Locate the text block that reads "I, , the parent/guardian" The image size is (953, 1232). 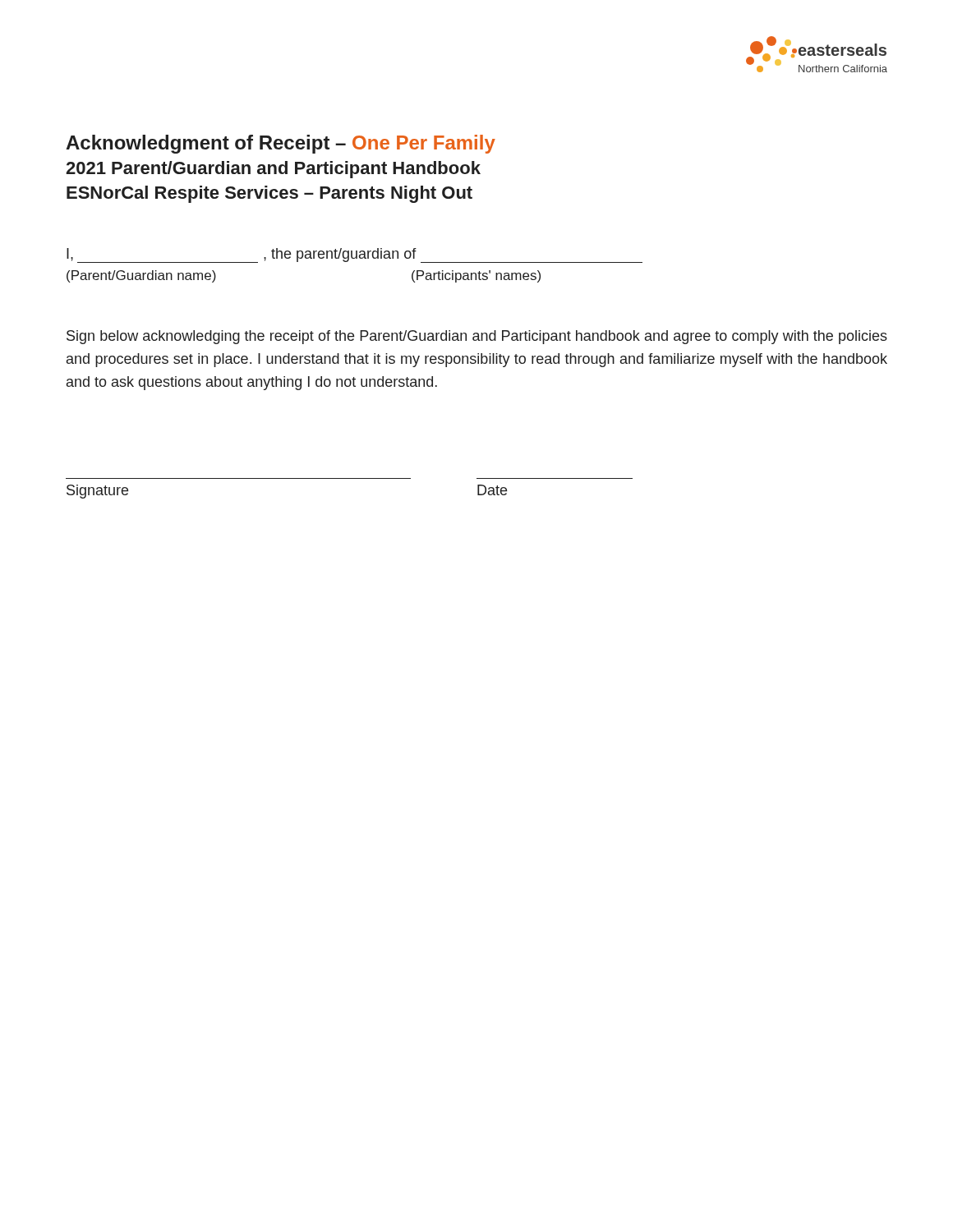coord(476,265)
